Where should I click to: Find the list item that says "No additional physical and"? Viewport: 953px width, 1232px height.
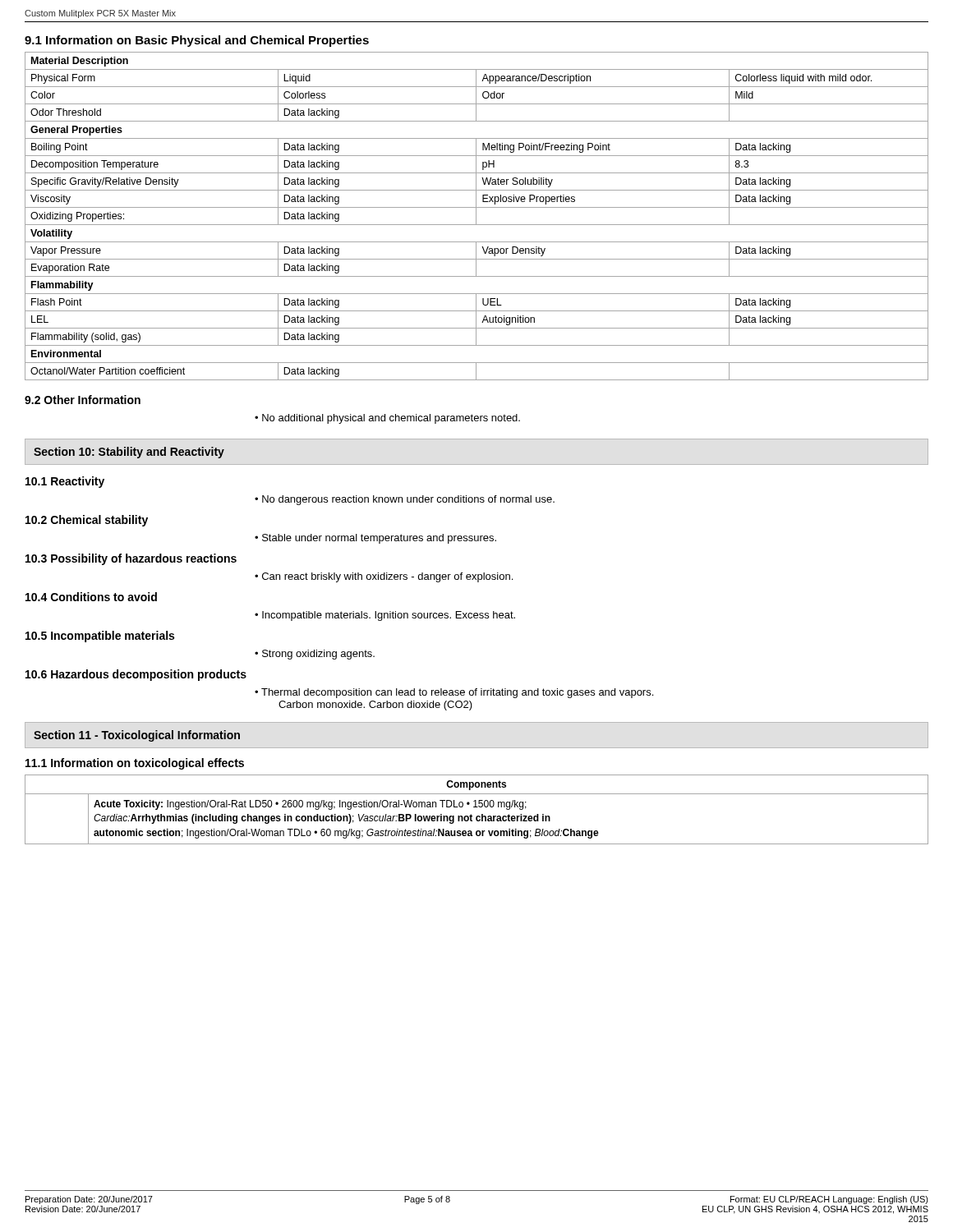pos(391,418)
